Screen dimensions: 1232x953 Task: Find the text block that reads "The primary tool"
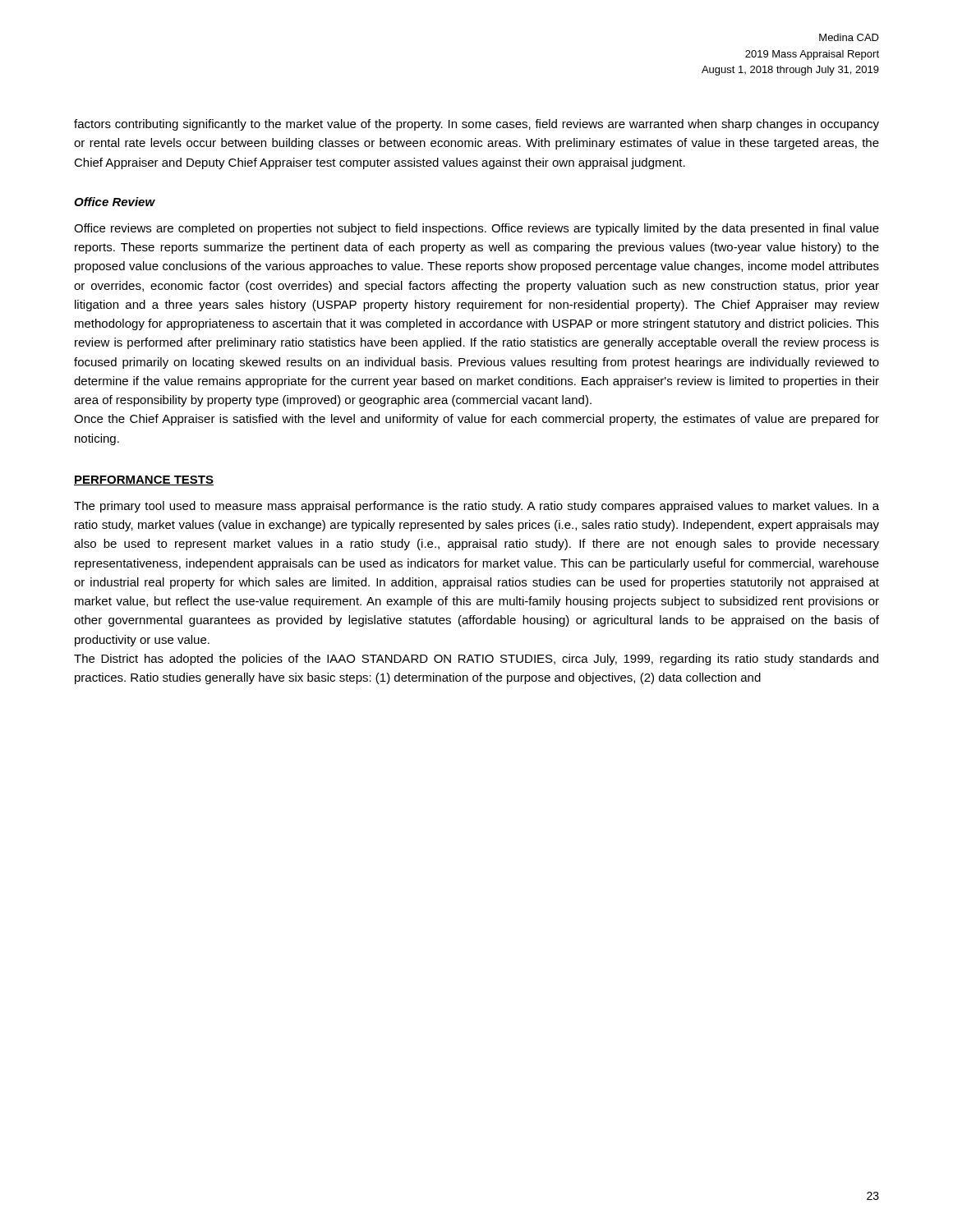pos(476,572)
